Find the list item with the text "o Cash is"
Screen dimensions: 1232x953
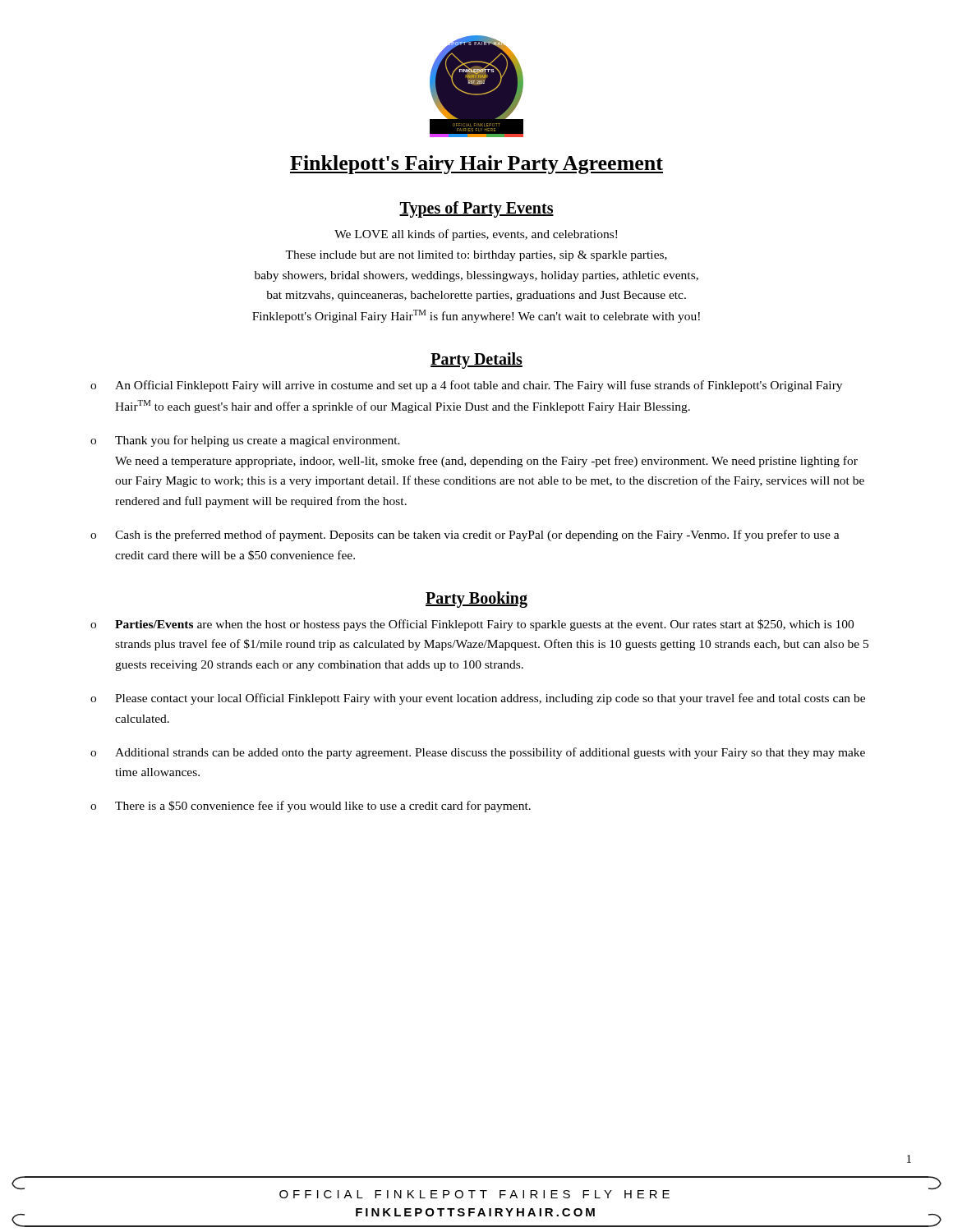476,545
